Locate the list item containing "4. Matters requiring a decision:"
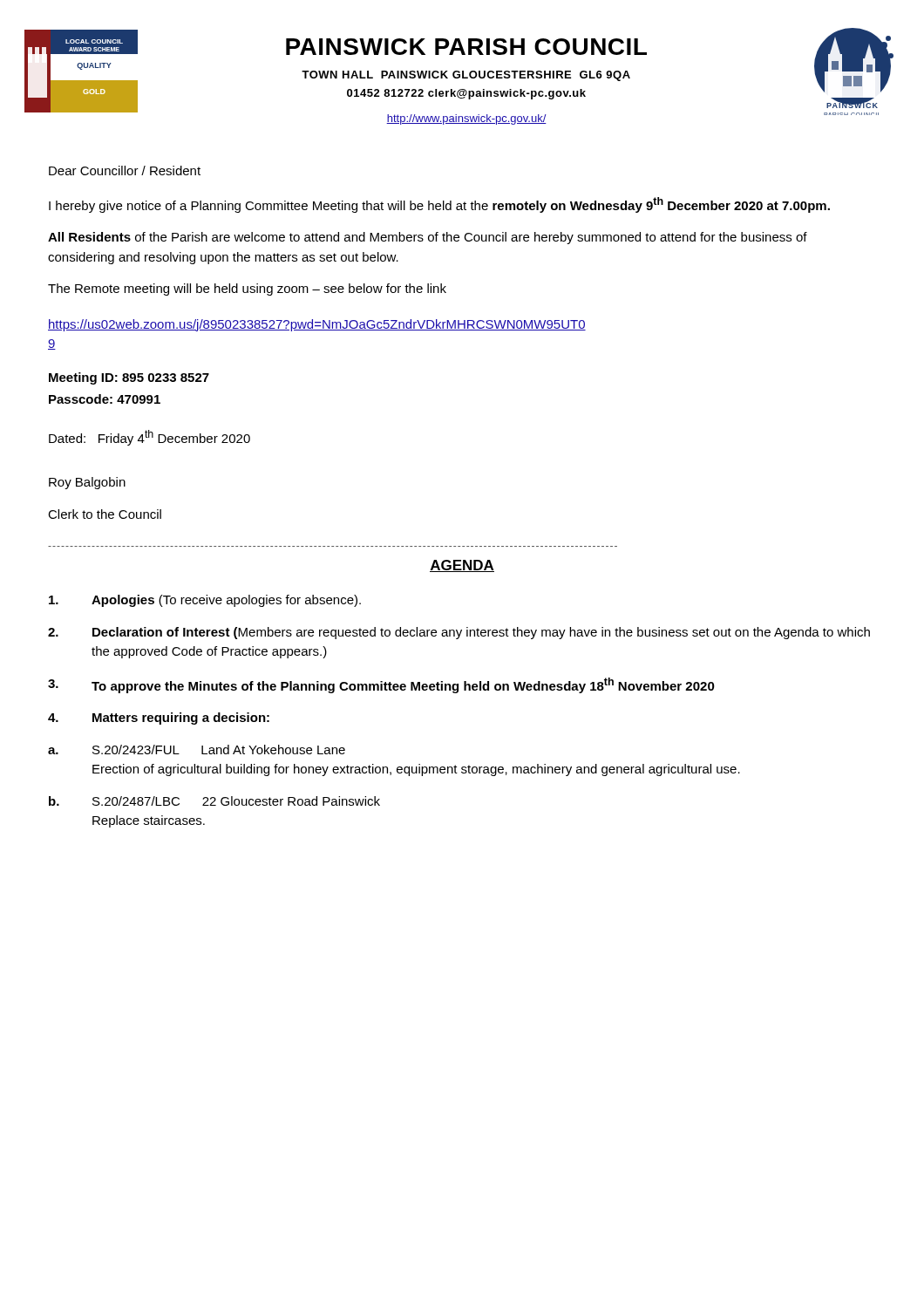The image size is (924, 1308). (x=159, y=719)
